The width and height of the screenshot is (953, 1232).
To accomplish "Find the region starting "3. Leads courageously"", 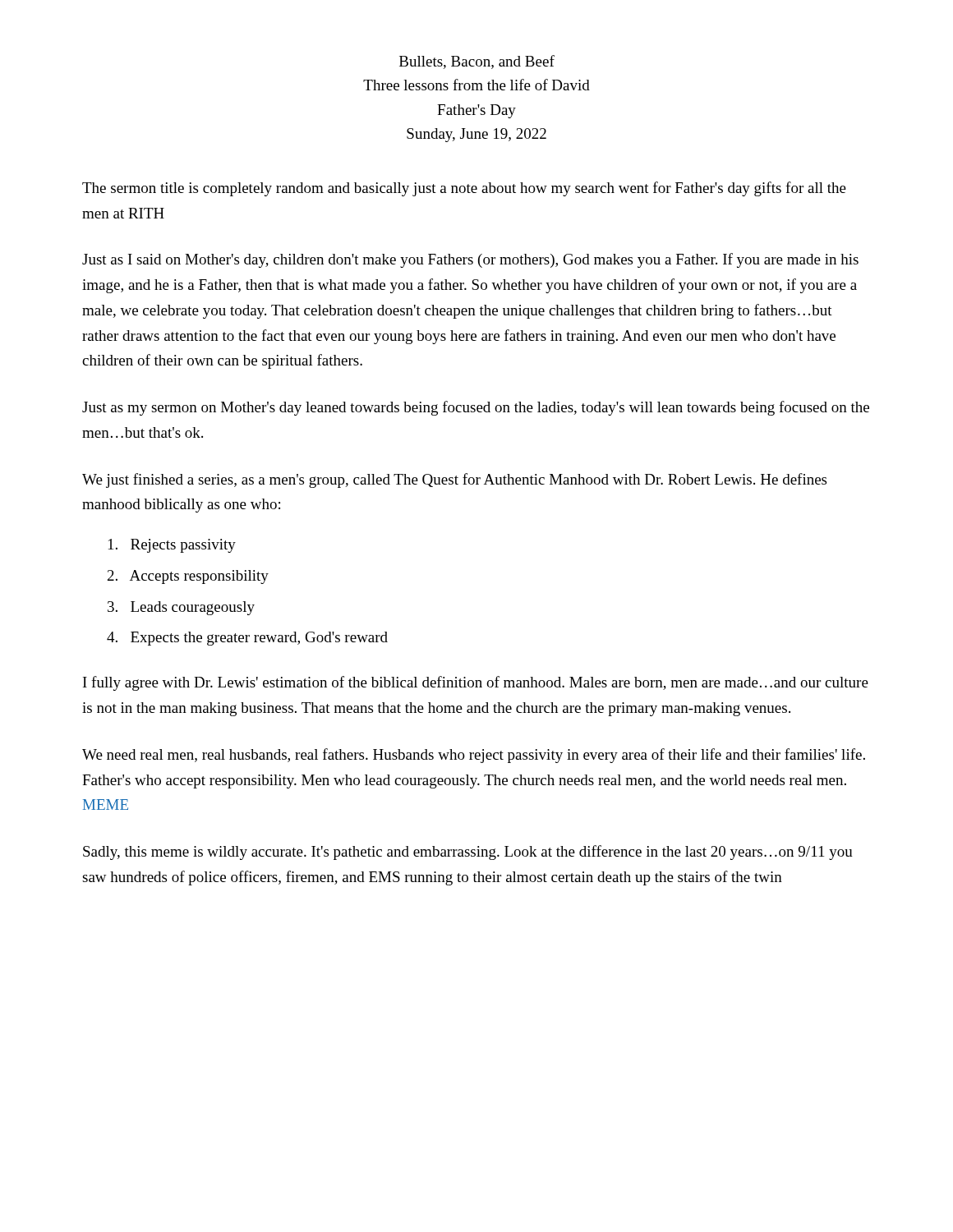I will 181,606.
